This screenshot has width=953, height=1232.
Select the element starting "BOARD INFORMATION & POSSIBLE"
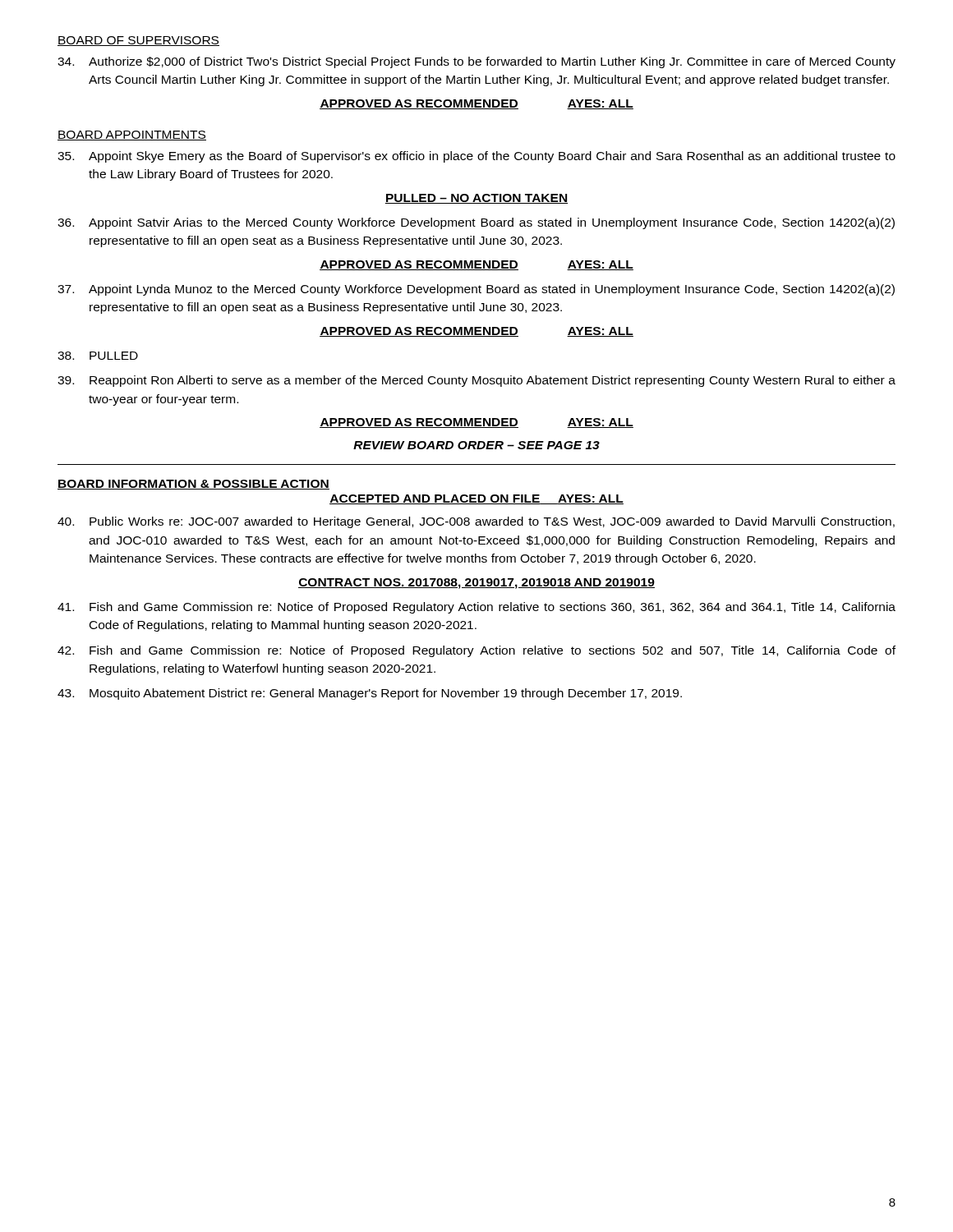click(193, 483)
